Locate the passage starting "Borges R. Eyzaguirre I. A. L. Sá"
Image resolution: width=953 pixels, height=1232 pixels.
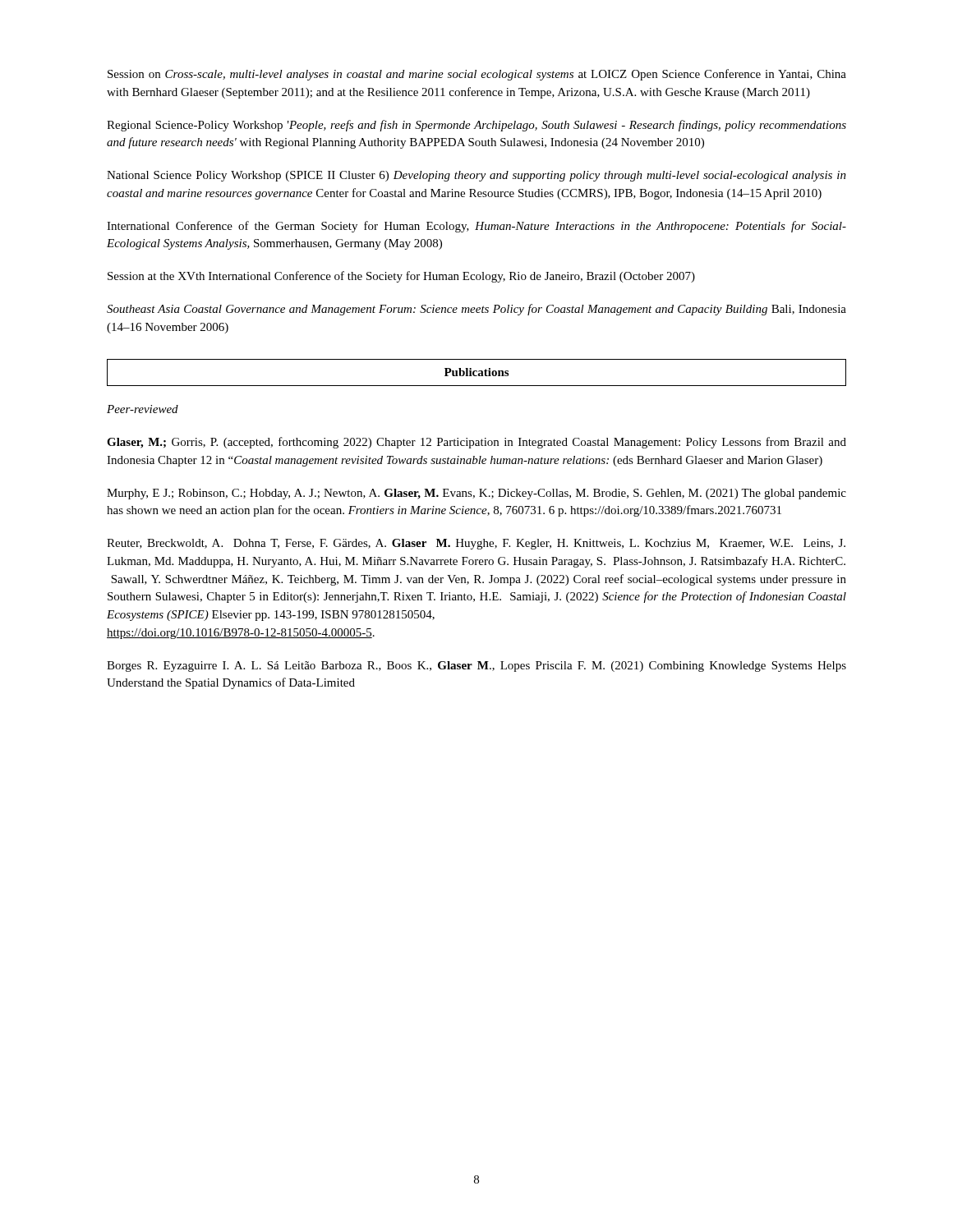coord(476,674)
